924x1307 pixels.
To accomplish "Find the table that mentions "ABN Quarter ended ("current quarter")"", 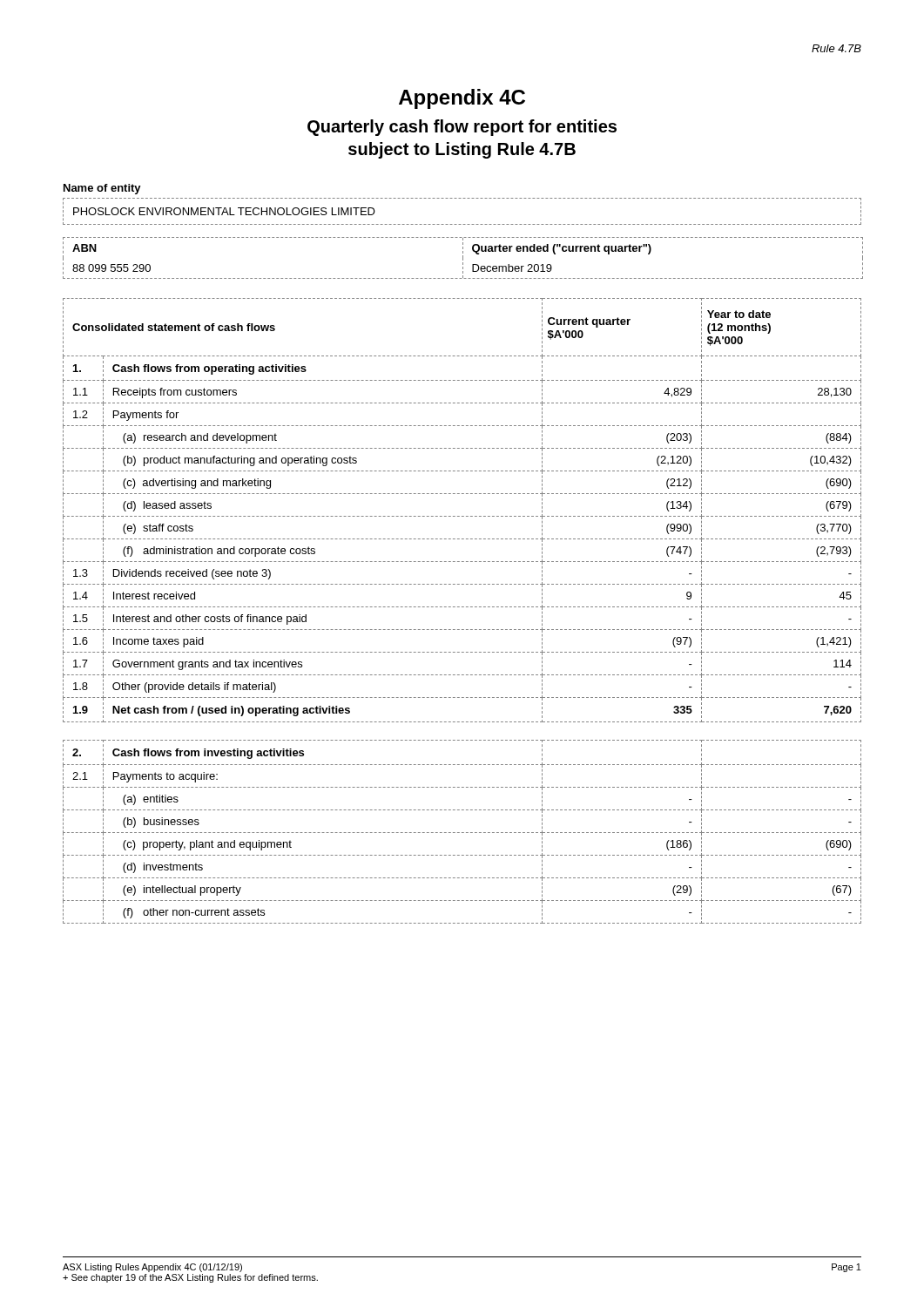I will (462, 258).
